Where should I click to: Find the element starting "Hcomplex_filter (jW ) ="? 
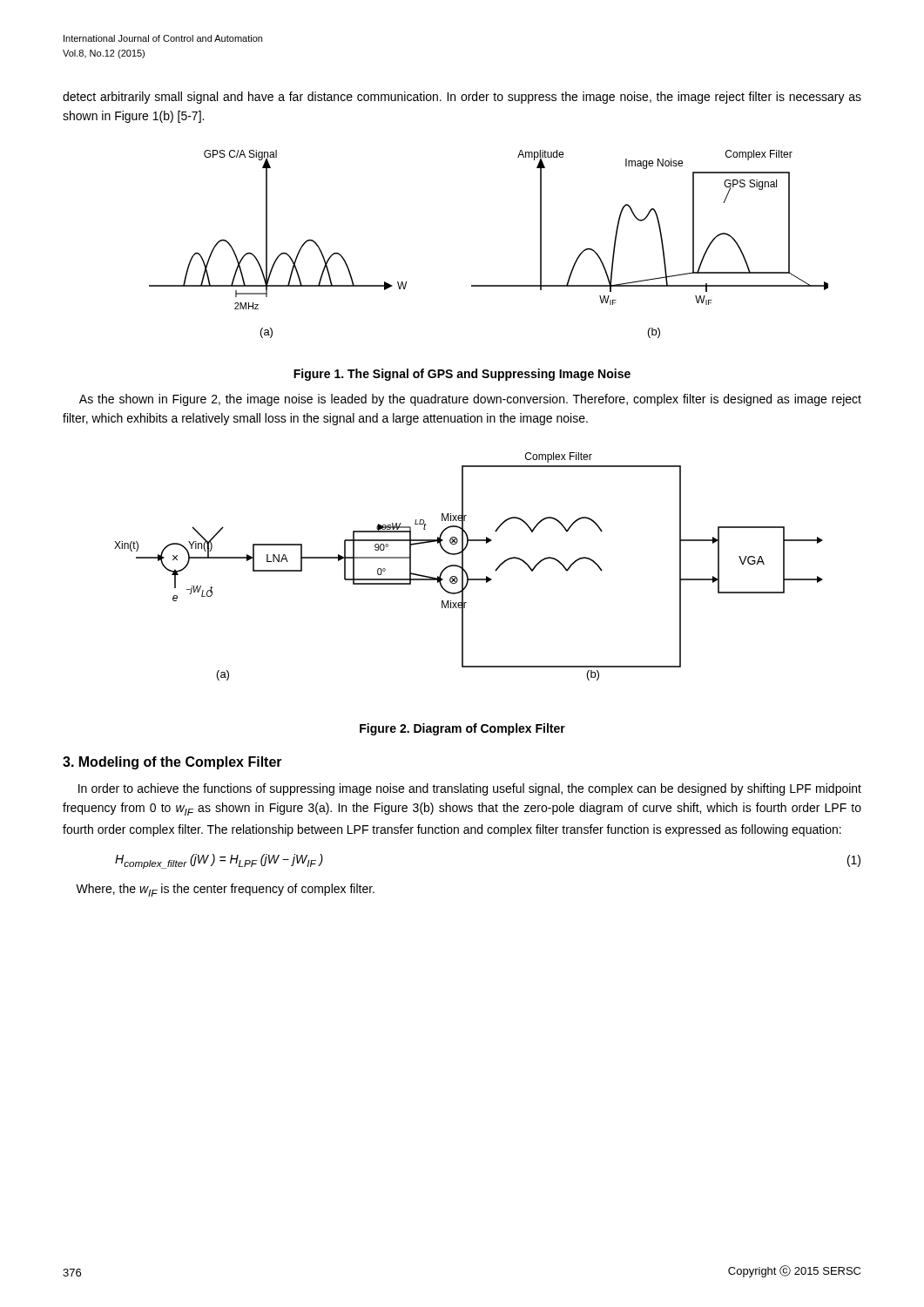(213, 862)
